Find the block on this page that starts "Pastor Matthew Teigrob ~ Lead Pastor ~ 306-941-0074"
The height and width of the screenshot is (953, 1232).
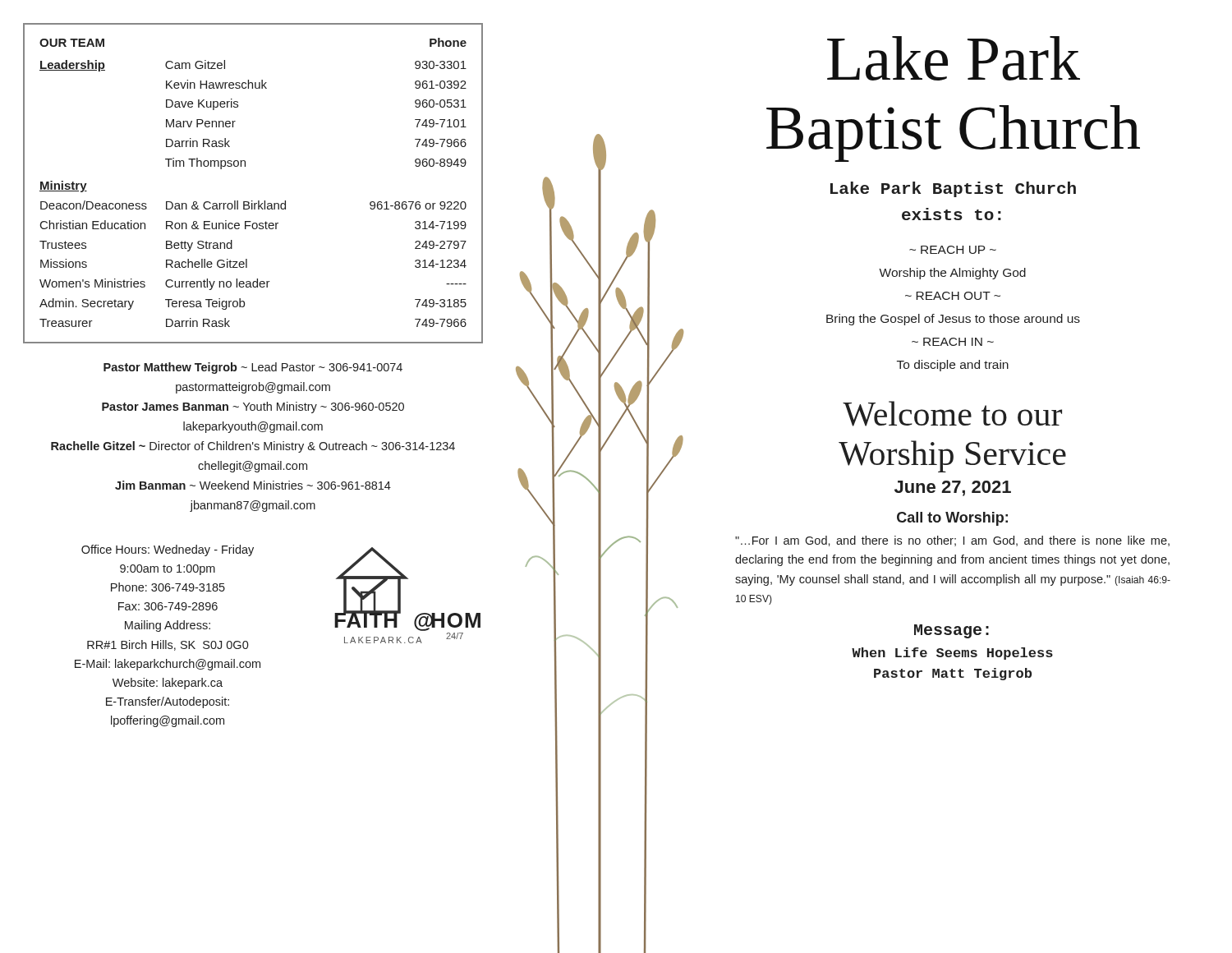click(253, 436)
